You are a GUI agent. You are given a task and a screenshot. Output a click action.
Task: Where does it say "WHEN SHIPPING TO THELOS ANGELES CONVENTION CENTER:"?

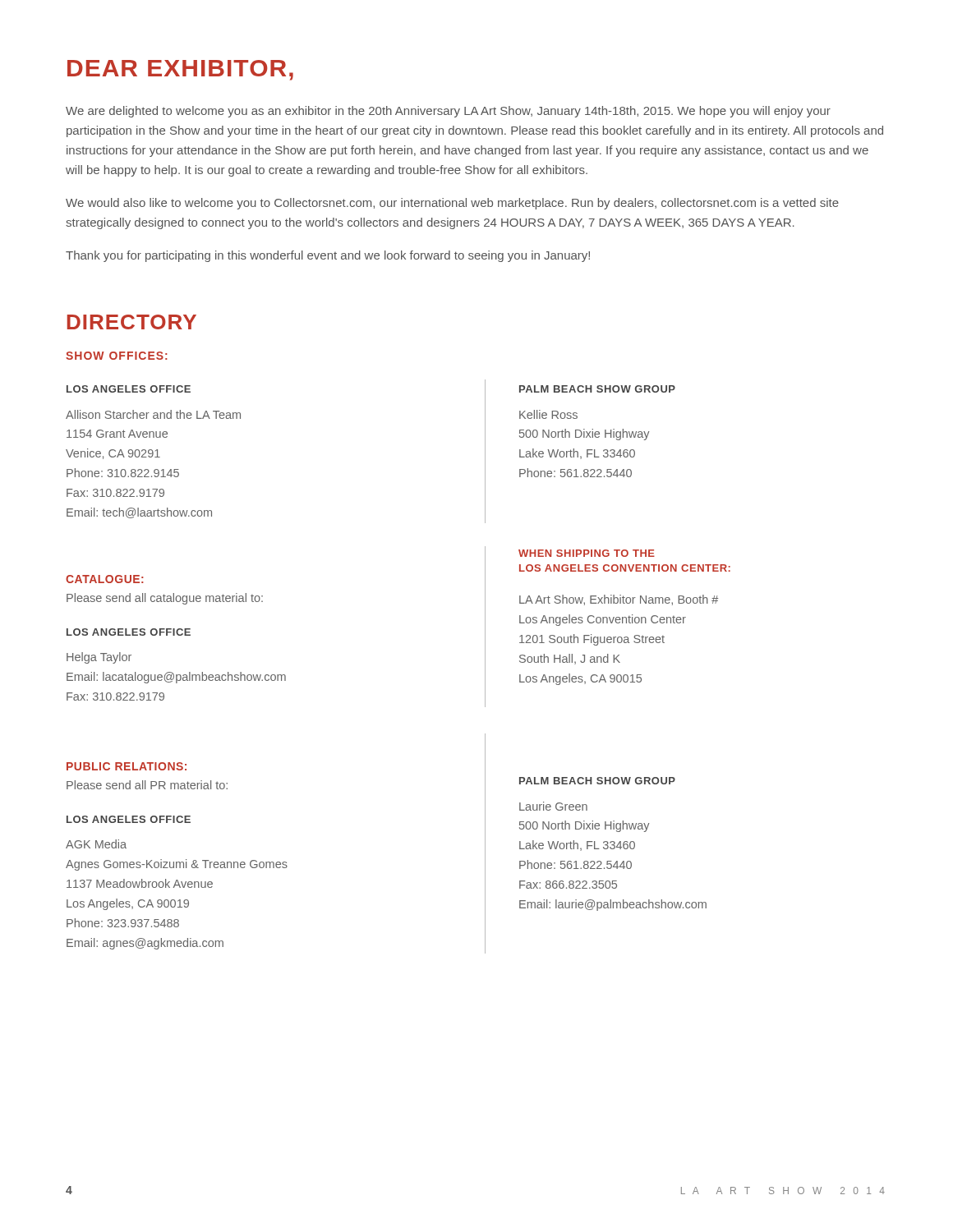coord(732,561)
